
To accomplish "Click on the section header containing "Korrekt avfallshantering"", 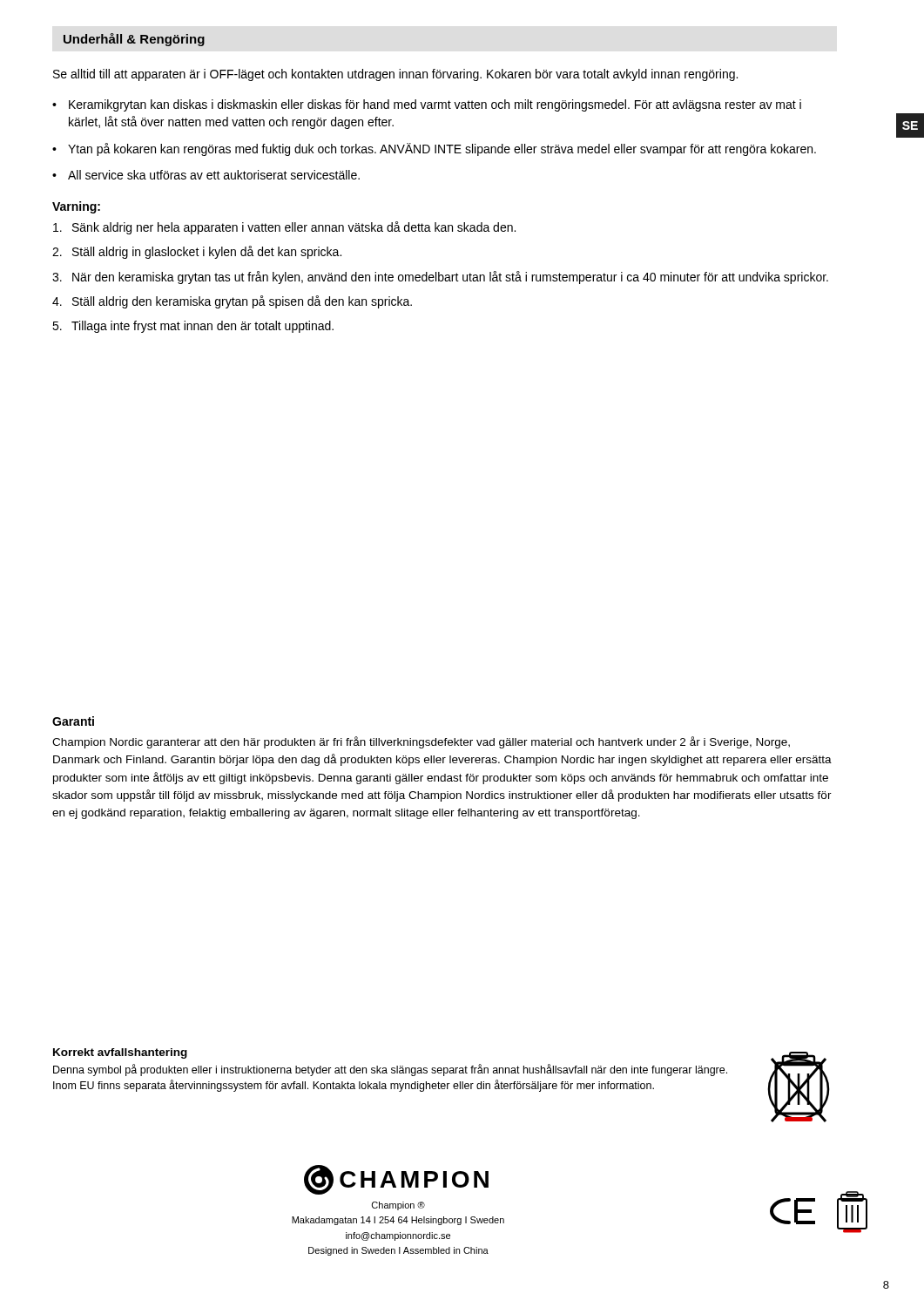I will (120, 1052).
